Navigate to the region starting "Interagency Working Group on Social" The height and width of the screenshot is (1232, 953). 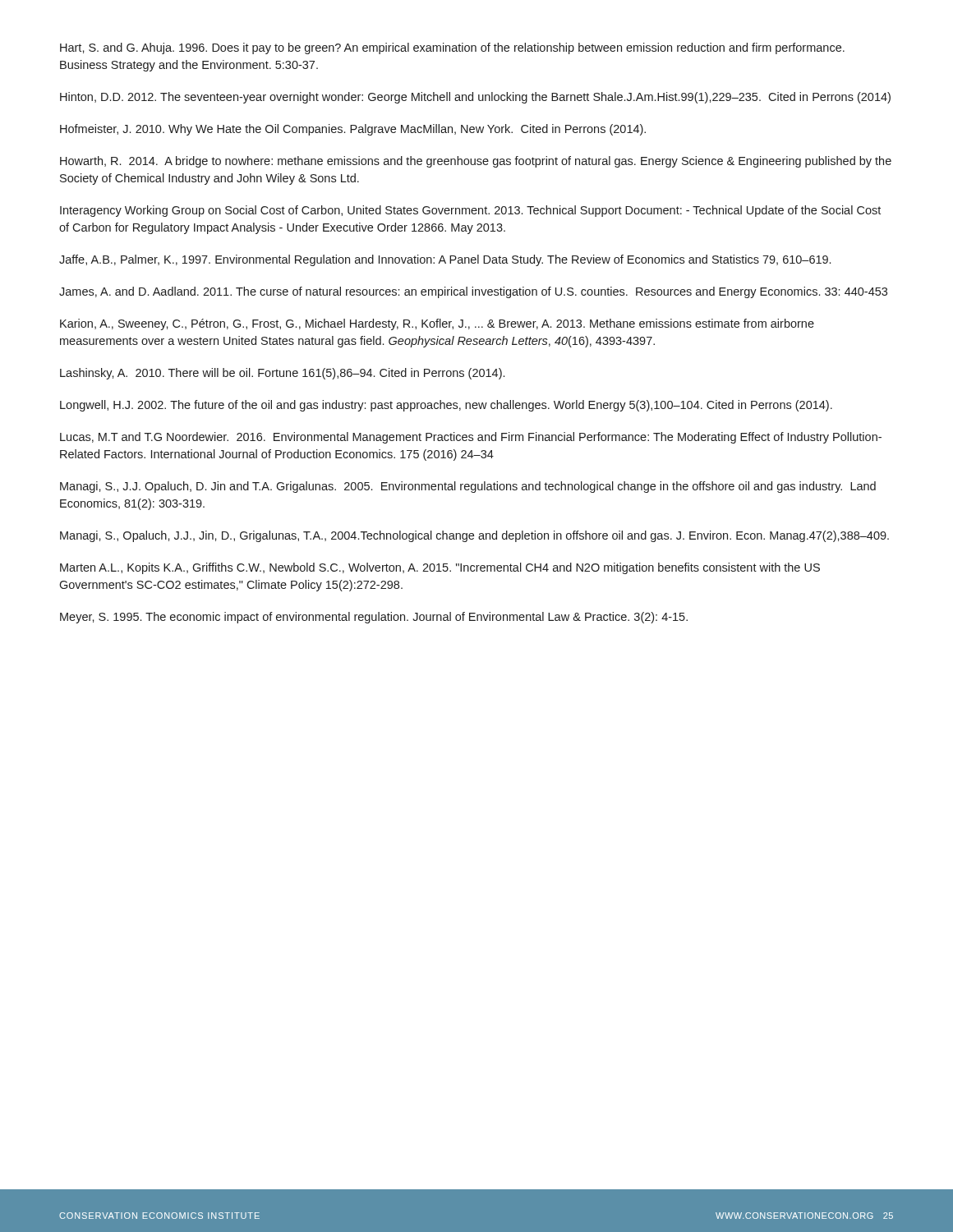[x=470, y=219]
